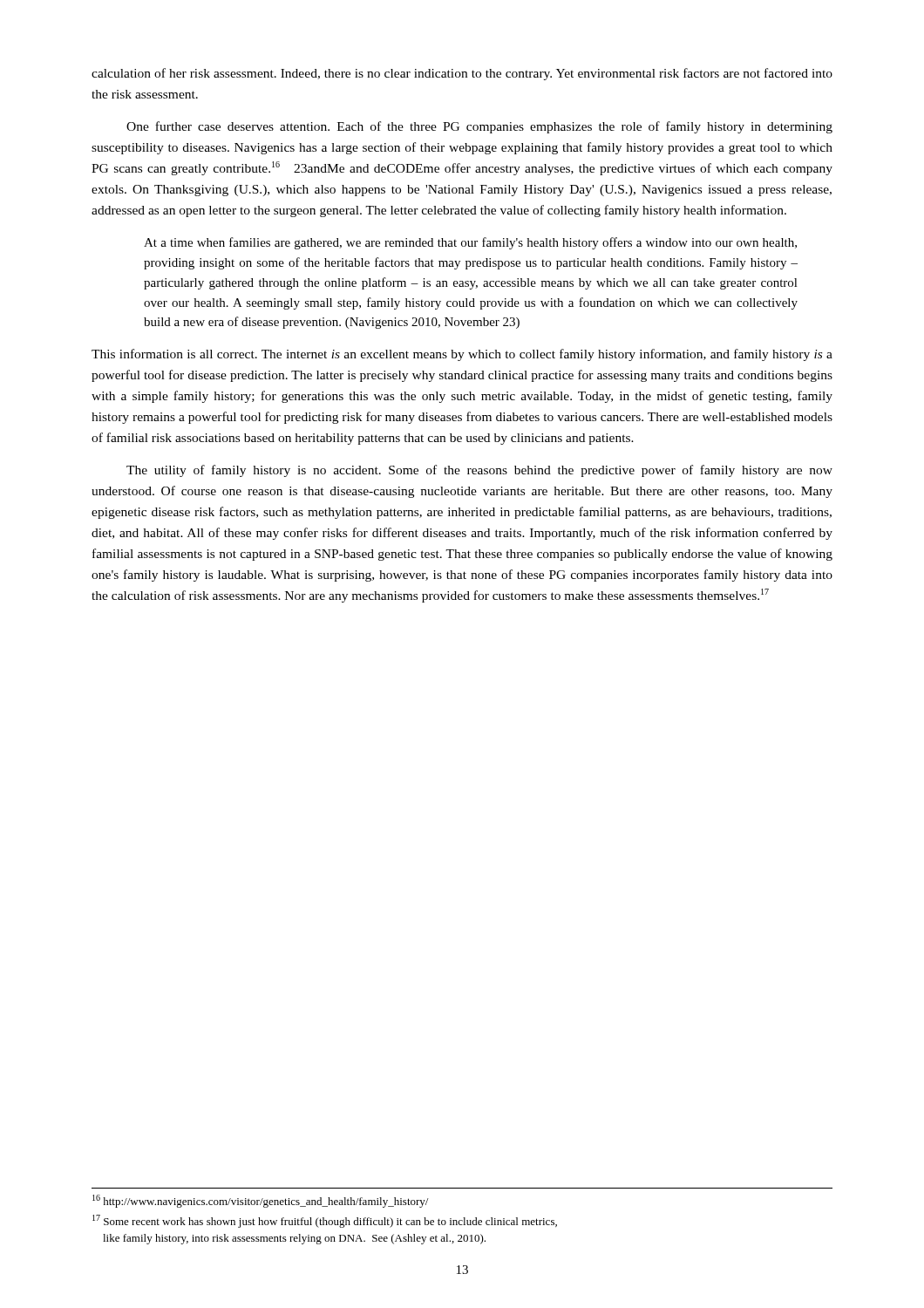The width and height of the screenshot is (924, 1308).
Task: Point to the block beginning "17 Some recent work"
Action: [325, 1229]
